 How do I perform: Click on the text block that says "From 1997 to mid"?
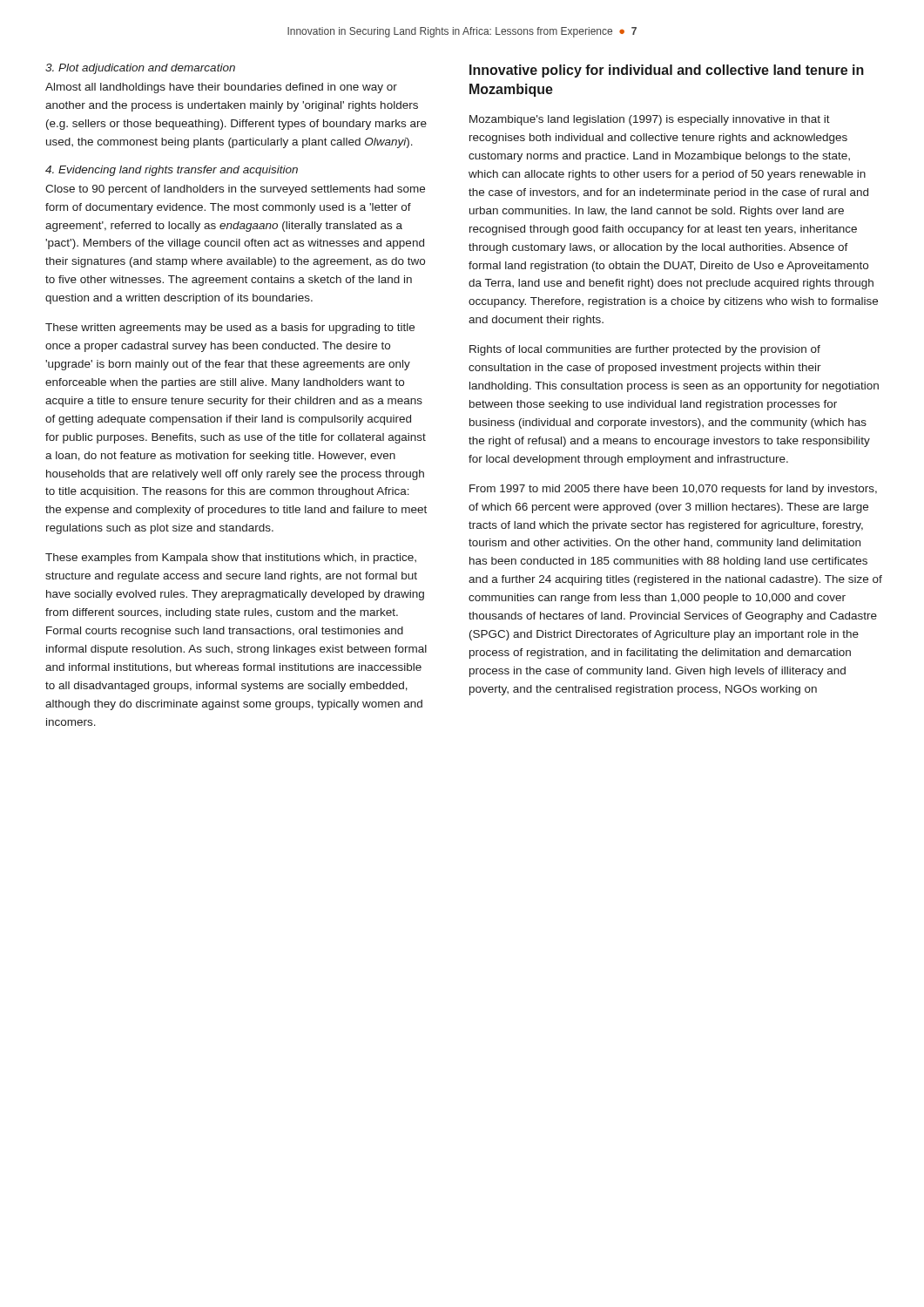point(675,588)
